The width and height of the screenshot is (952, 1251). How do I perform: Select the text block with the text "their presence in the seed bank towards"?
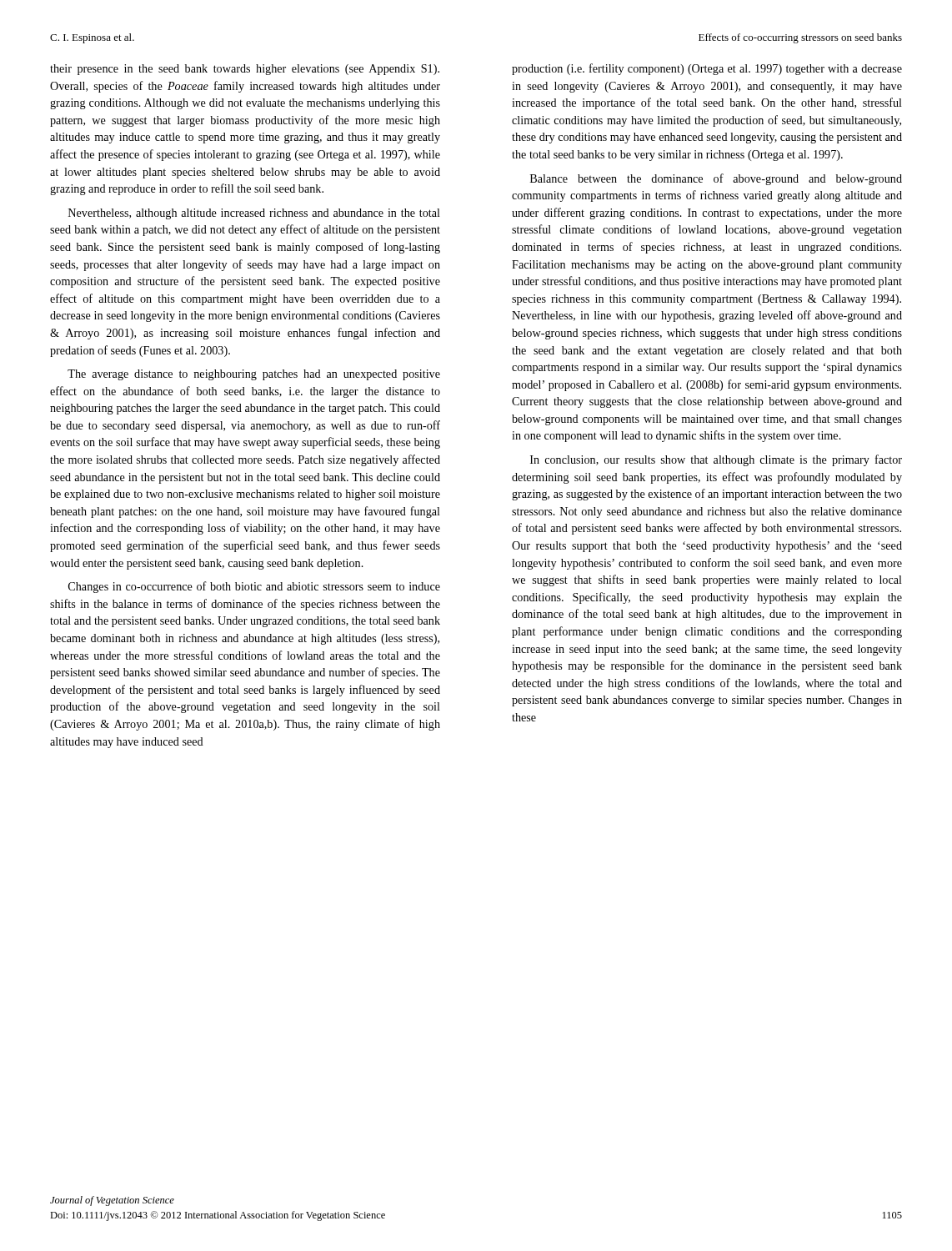pos(245,129)
